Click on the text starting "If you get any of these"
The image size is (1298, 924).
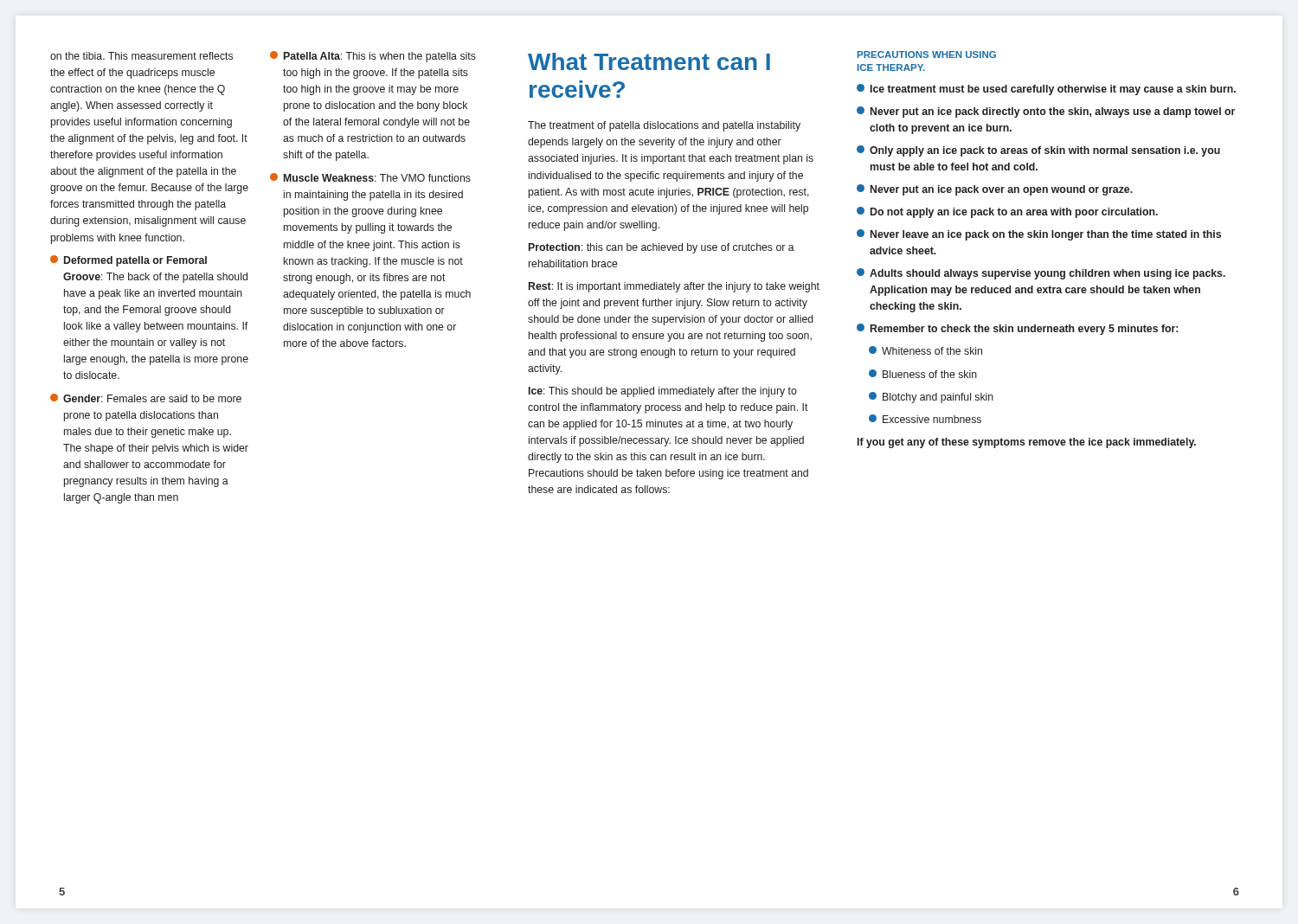1052,442
